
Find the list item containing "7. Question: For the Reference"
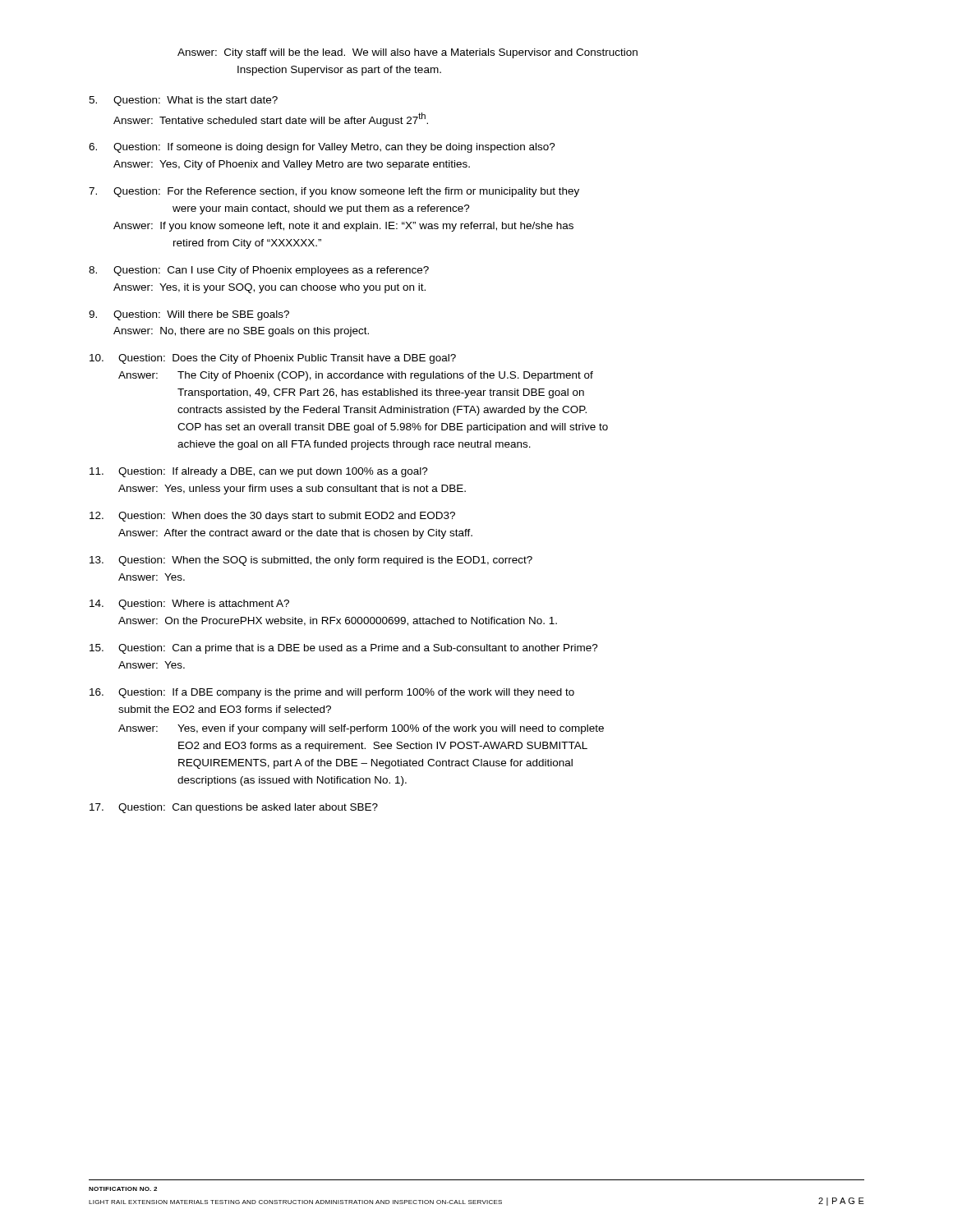[476, 218]
